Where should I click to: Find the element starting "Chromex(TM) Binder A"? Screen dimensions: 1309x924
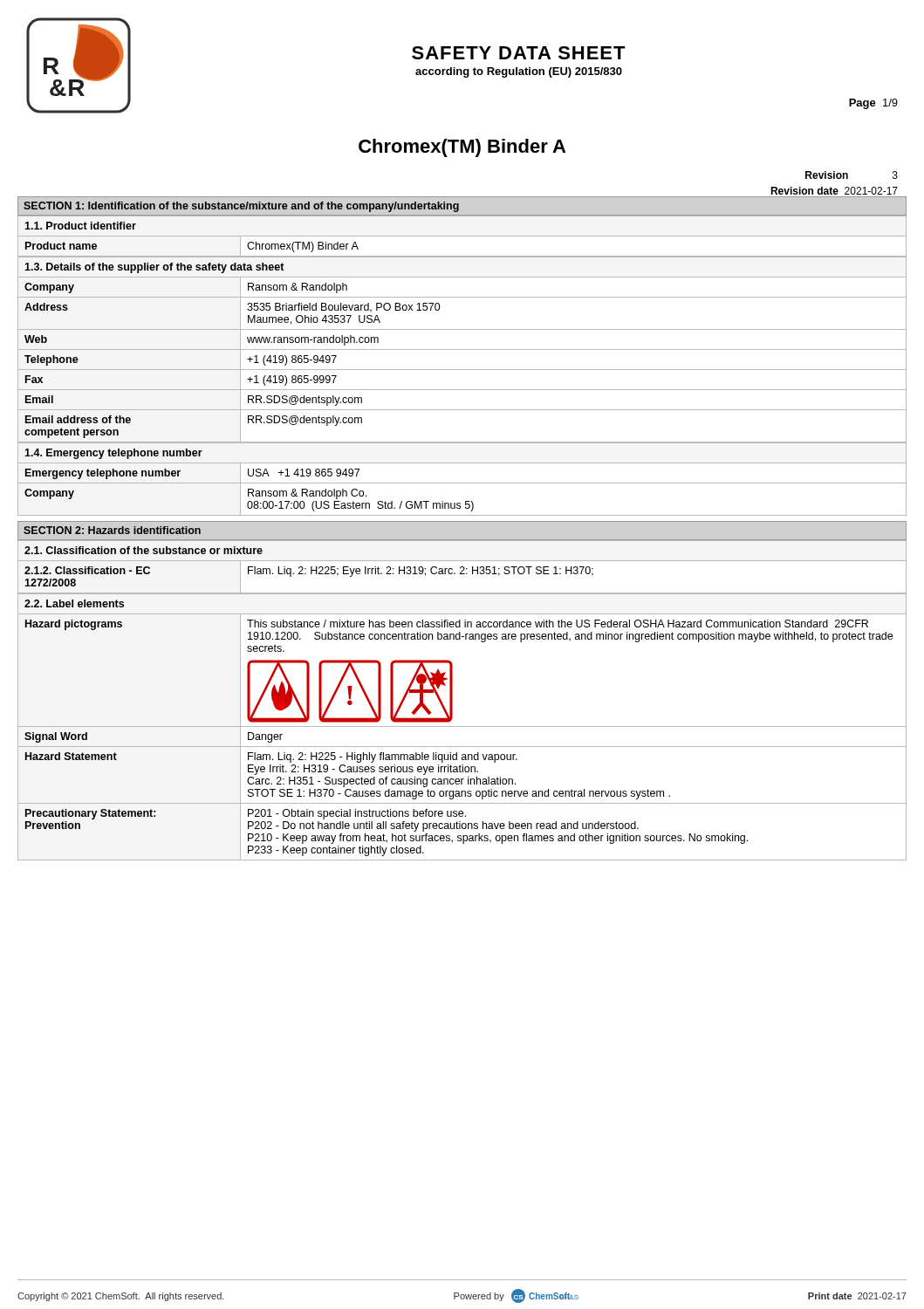[x=462, y=146]
